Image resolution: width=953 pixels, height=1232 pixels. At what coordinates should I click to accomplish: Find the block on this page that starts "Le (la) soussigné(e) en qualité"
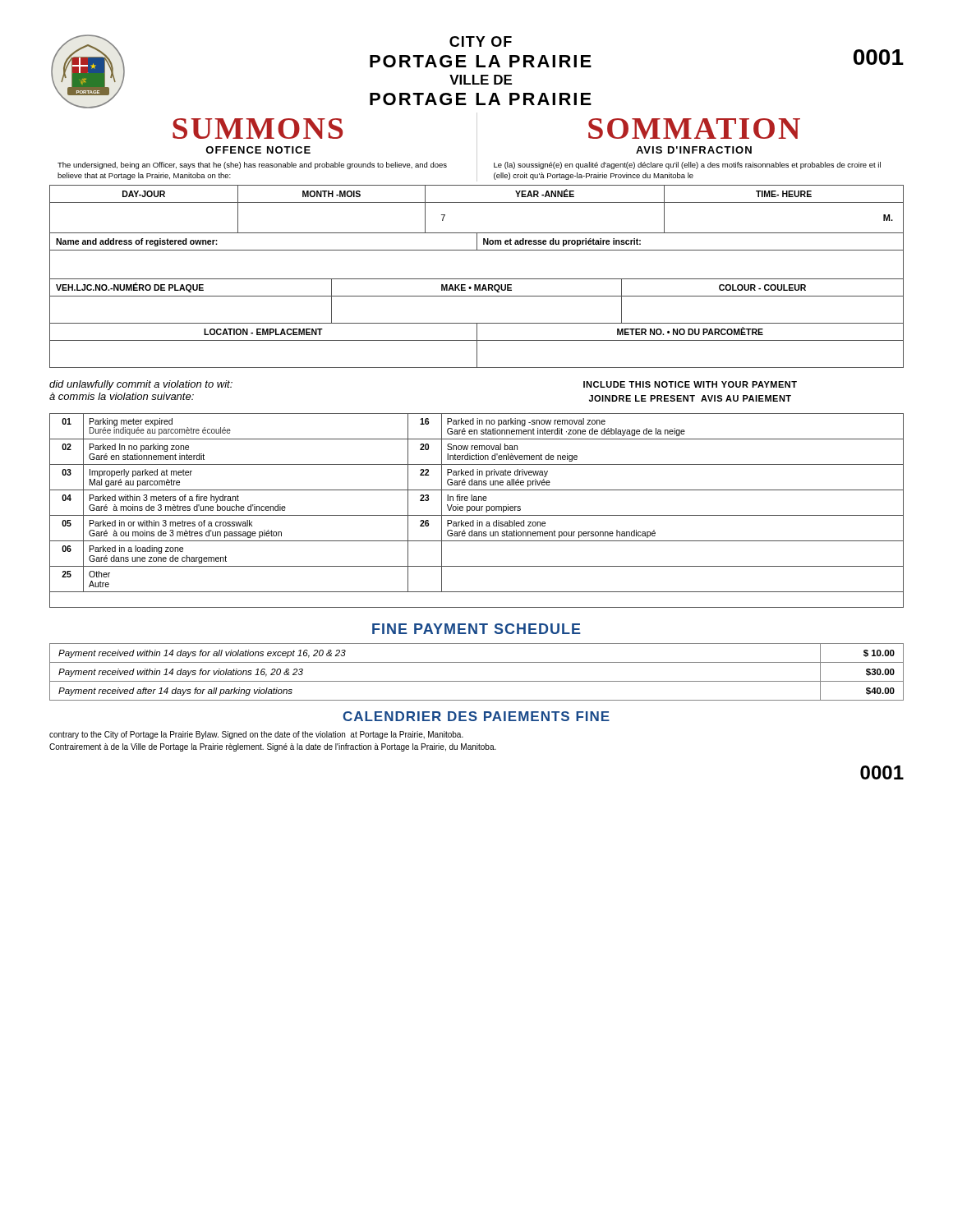(x=687, y=170)
